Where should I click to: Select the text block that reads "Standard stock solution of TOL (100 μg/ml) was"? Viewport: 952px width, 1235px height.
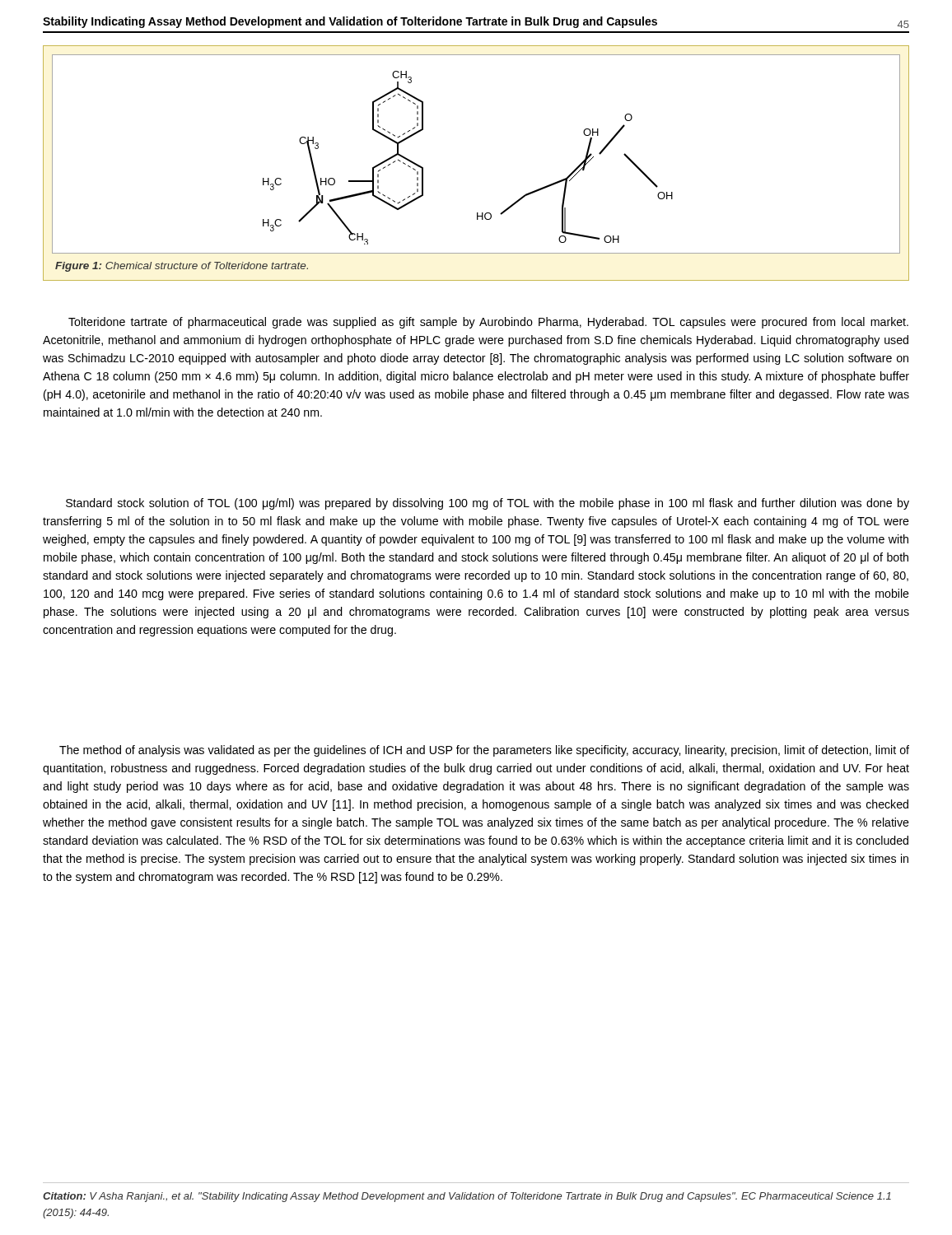[x=476, y=566]
